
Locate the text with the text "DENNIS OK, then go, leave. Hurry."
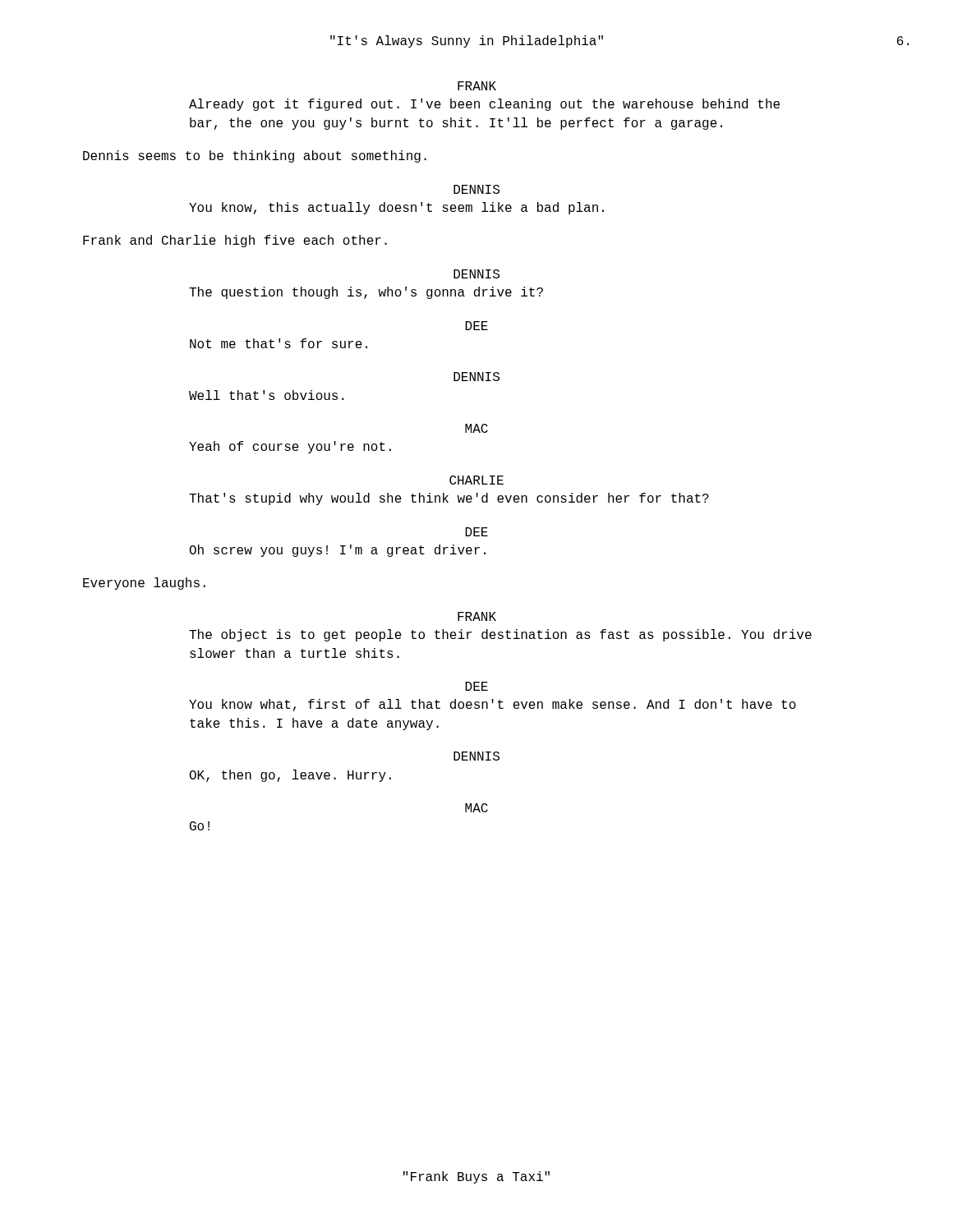click(476, 767)
